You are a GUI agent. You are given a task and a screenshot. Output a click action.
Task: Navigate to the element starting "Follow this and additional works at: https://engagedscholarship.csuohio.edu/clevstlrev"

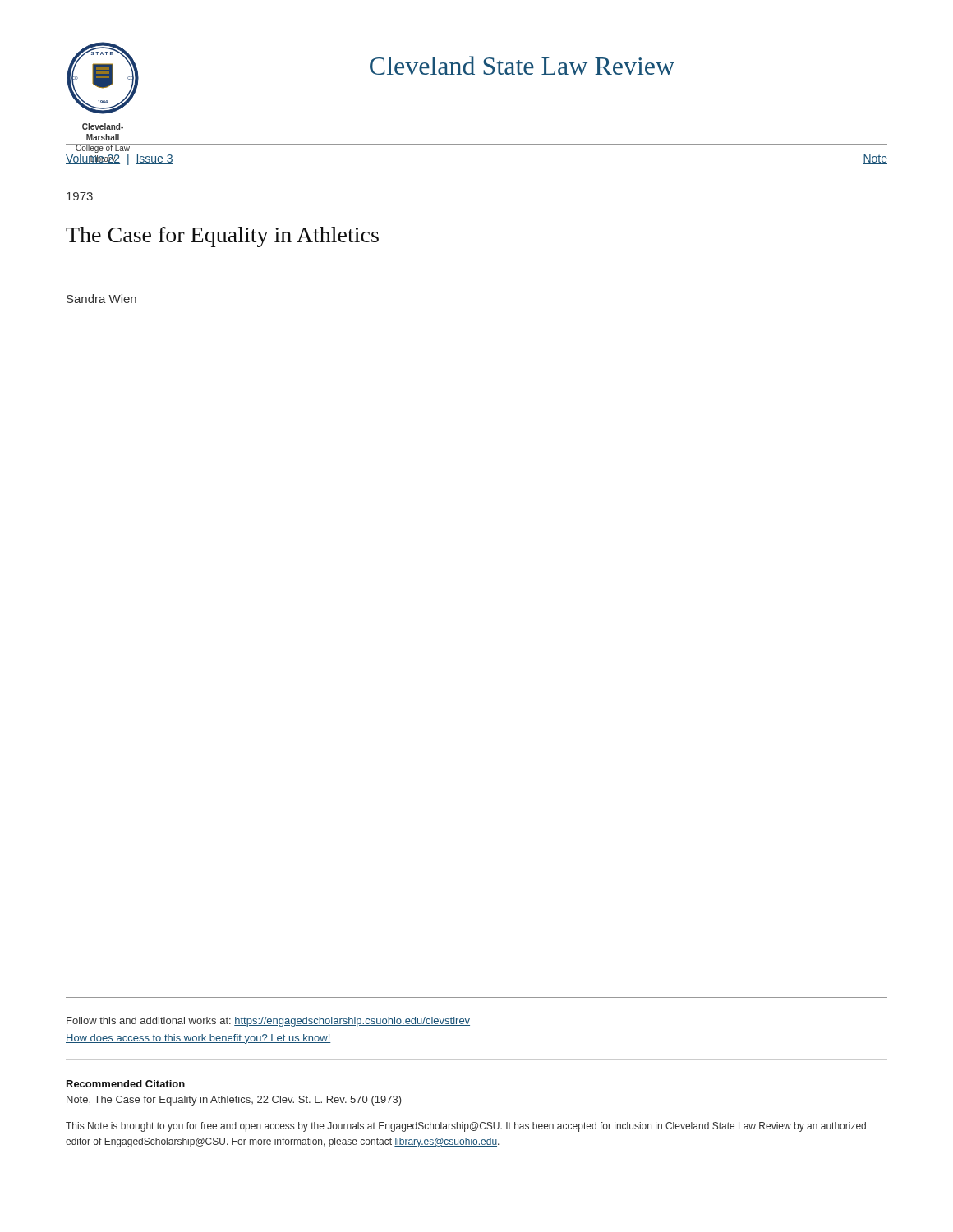pyautogui.click(x=268, y=1029)
